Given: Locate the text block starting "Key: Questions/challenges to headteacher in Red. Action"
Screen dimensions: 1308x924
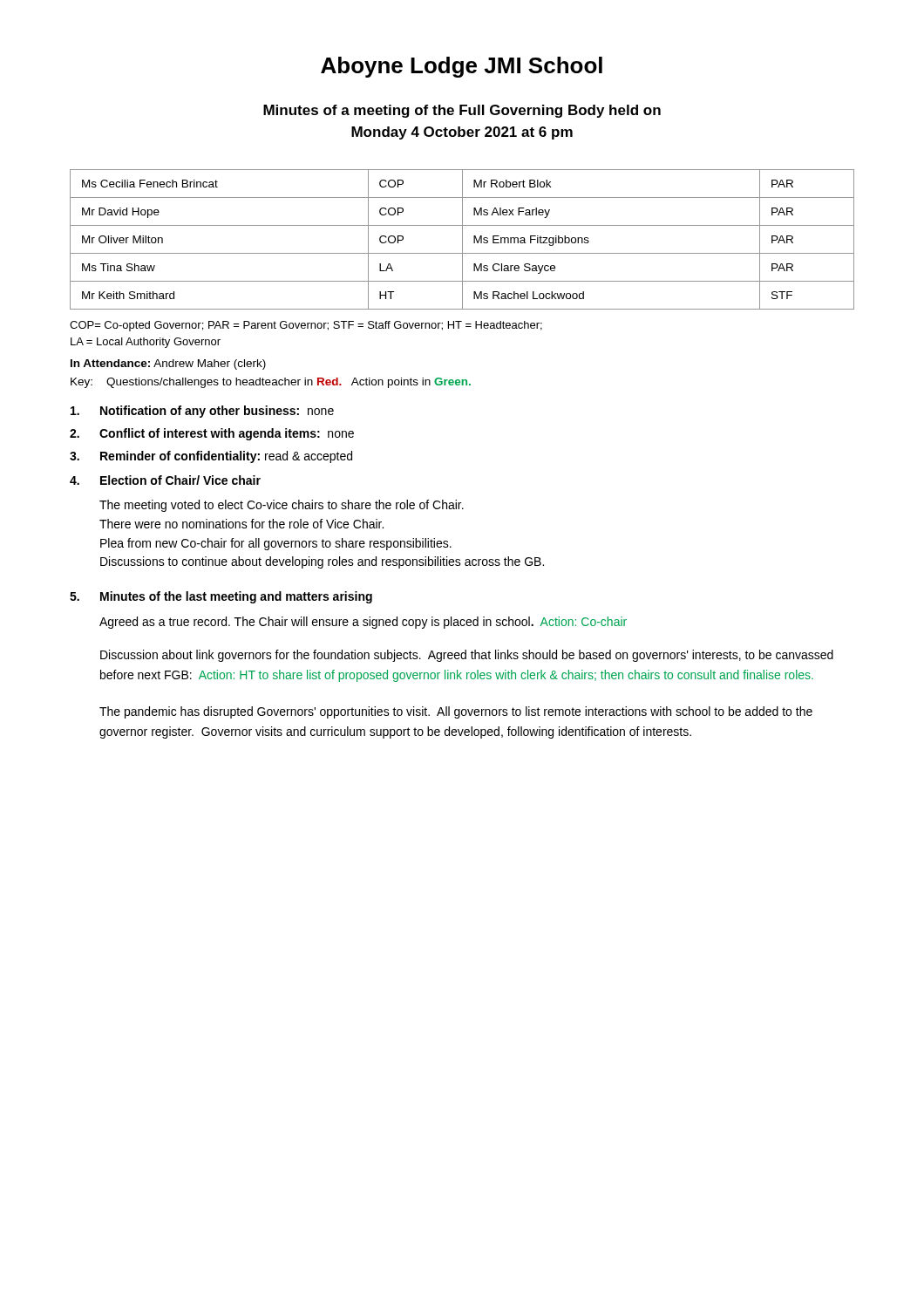Looking at the screenshot, I should coord(271,382).
